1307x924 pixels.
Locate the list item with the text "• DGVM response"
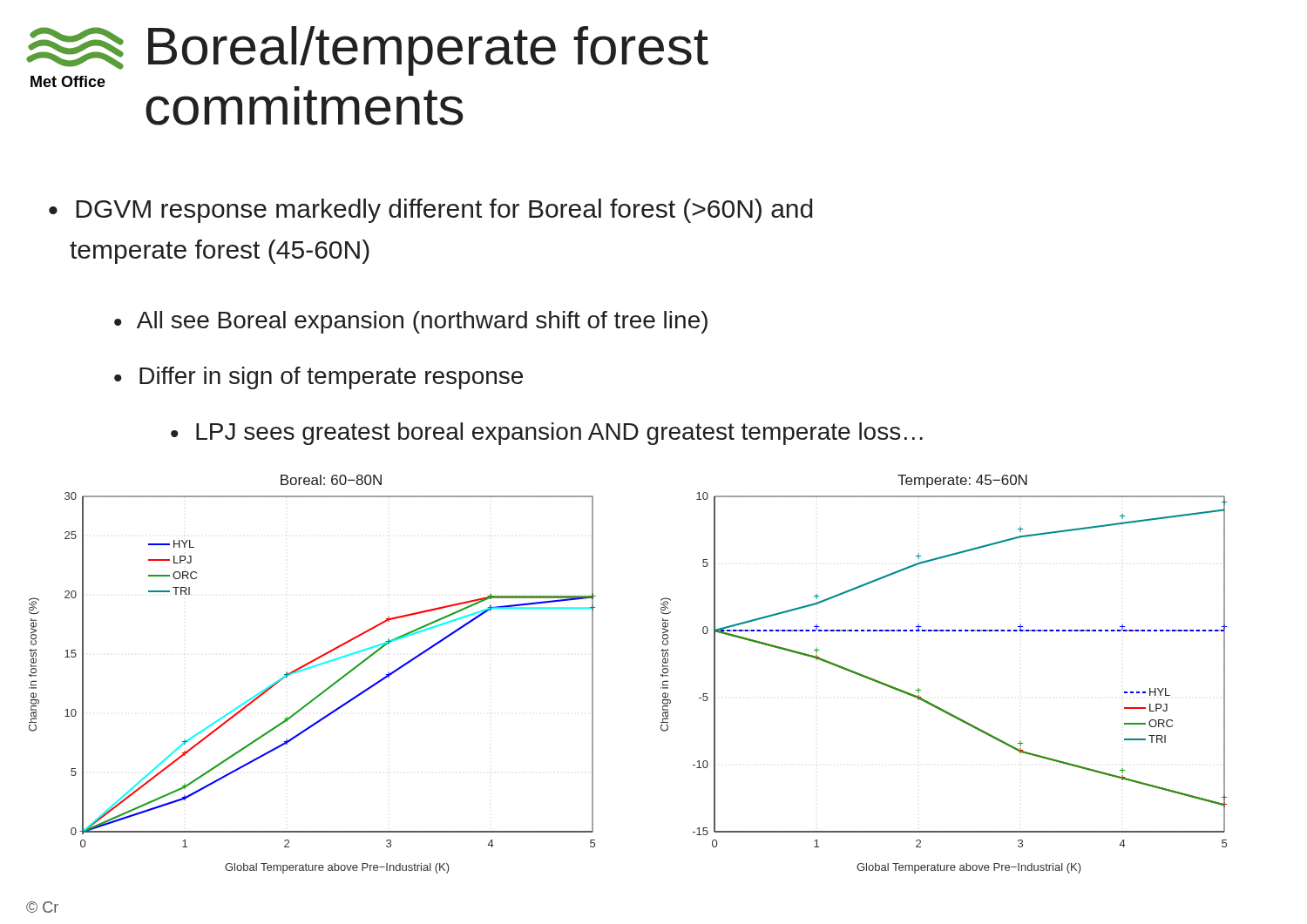[431, 228]
